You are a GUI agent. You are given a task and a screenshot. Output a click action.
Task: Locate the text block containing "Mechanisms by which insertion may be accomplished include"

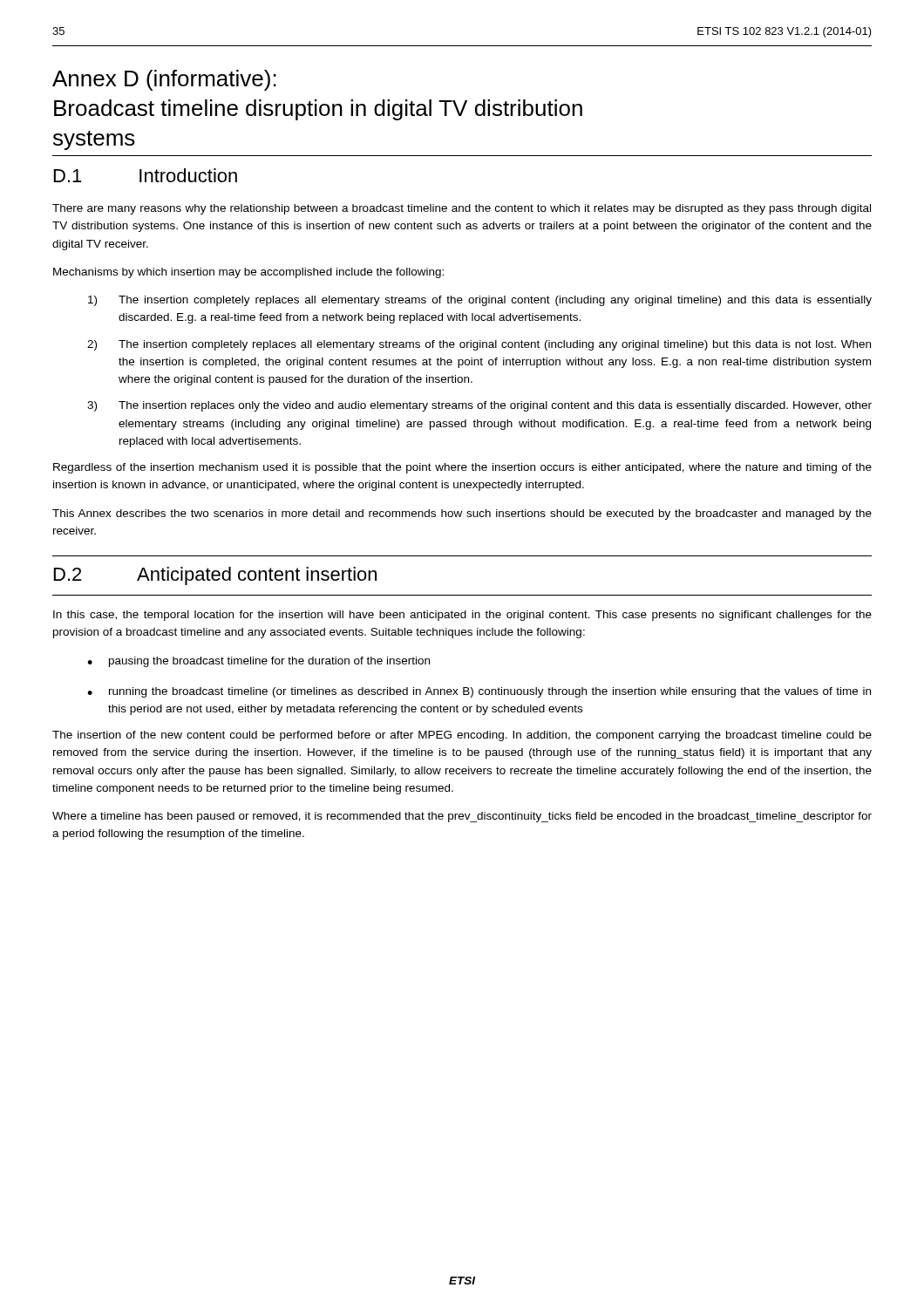click(249, 271)
